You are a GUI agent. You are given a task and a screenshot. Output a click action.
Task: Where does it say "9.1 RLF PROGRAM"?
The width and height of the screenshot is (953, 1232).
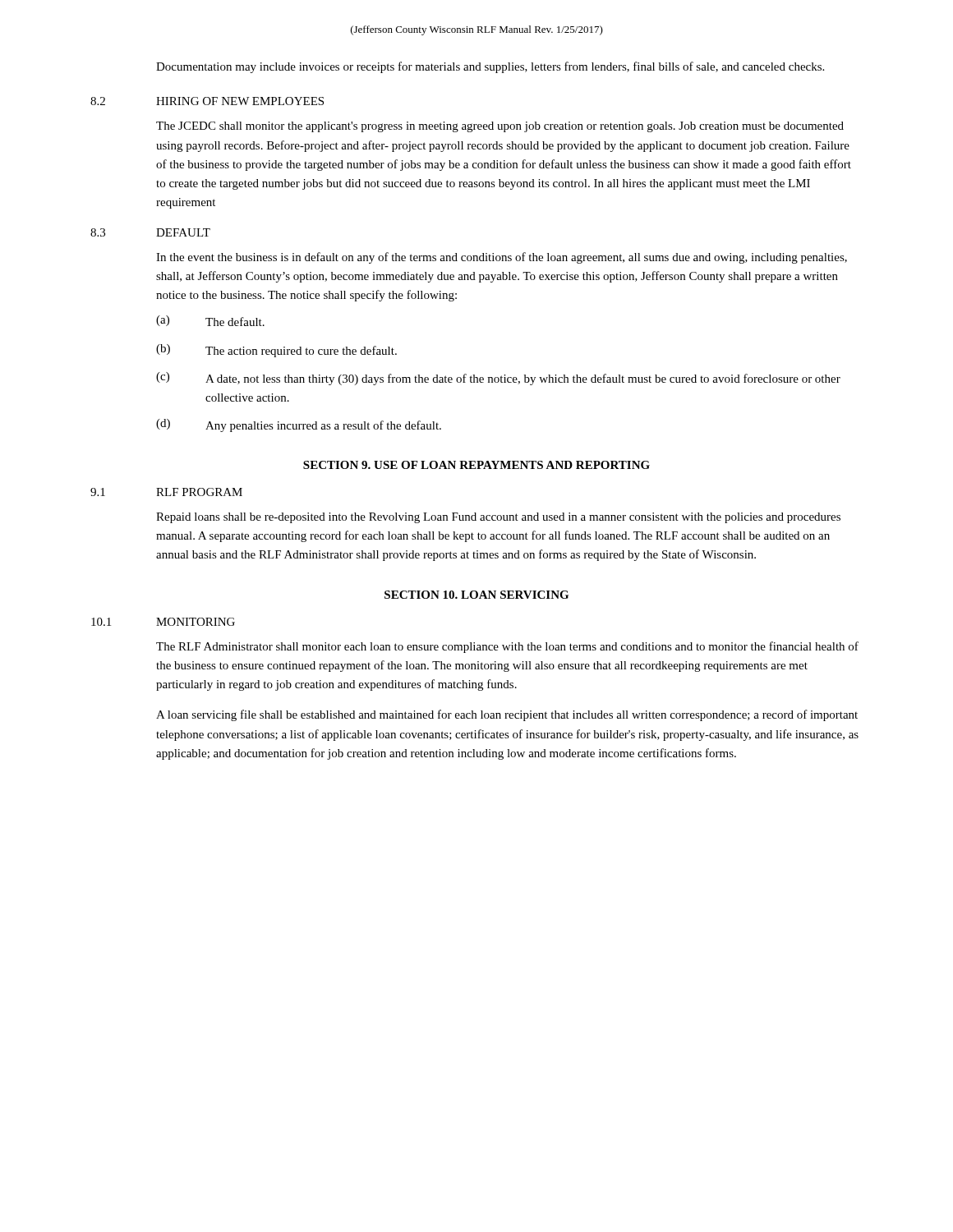[x=167, y=492]
